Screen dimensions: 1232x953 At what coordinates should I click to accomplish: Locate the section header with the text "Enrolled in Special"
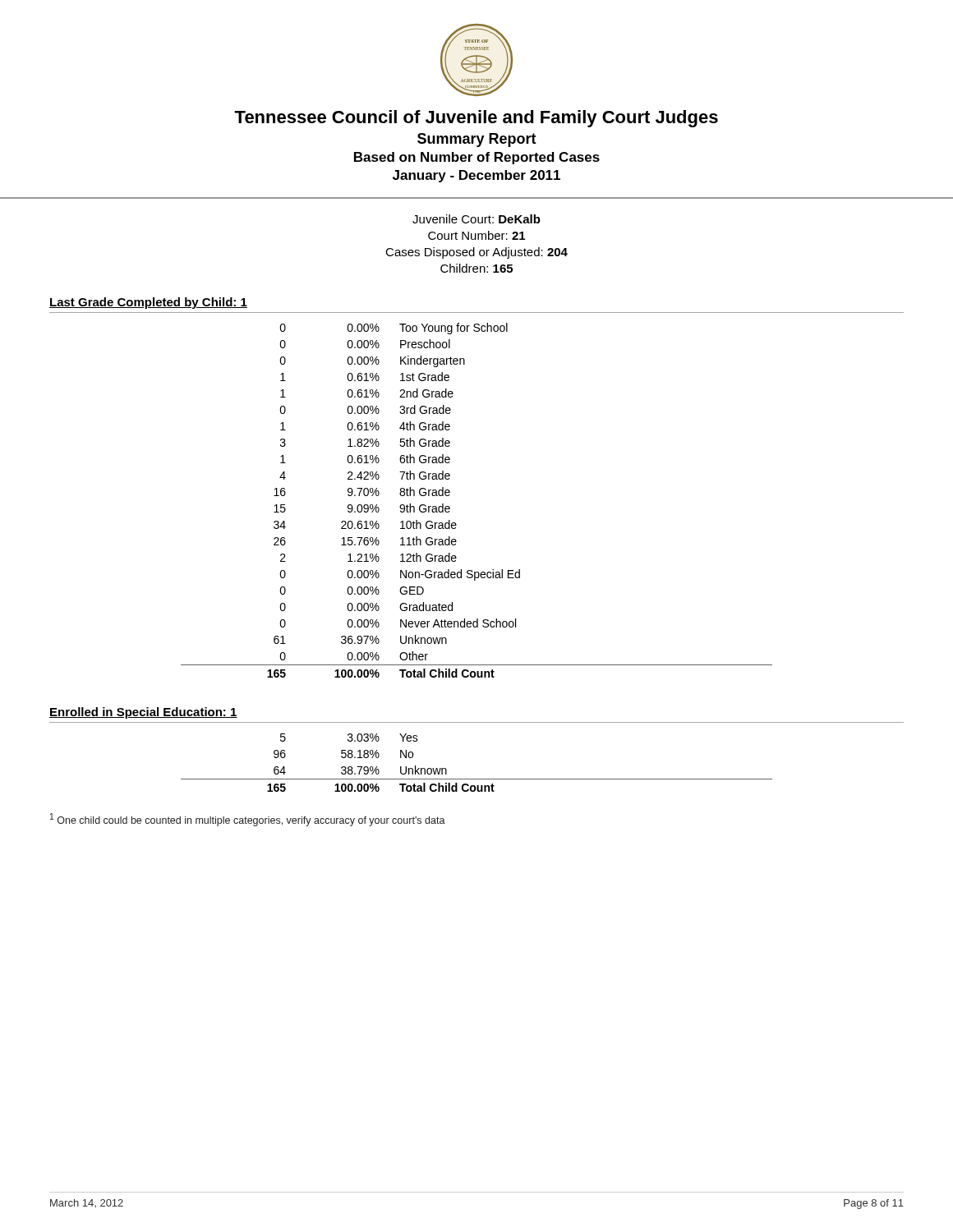[x=143, y=712]
